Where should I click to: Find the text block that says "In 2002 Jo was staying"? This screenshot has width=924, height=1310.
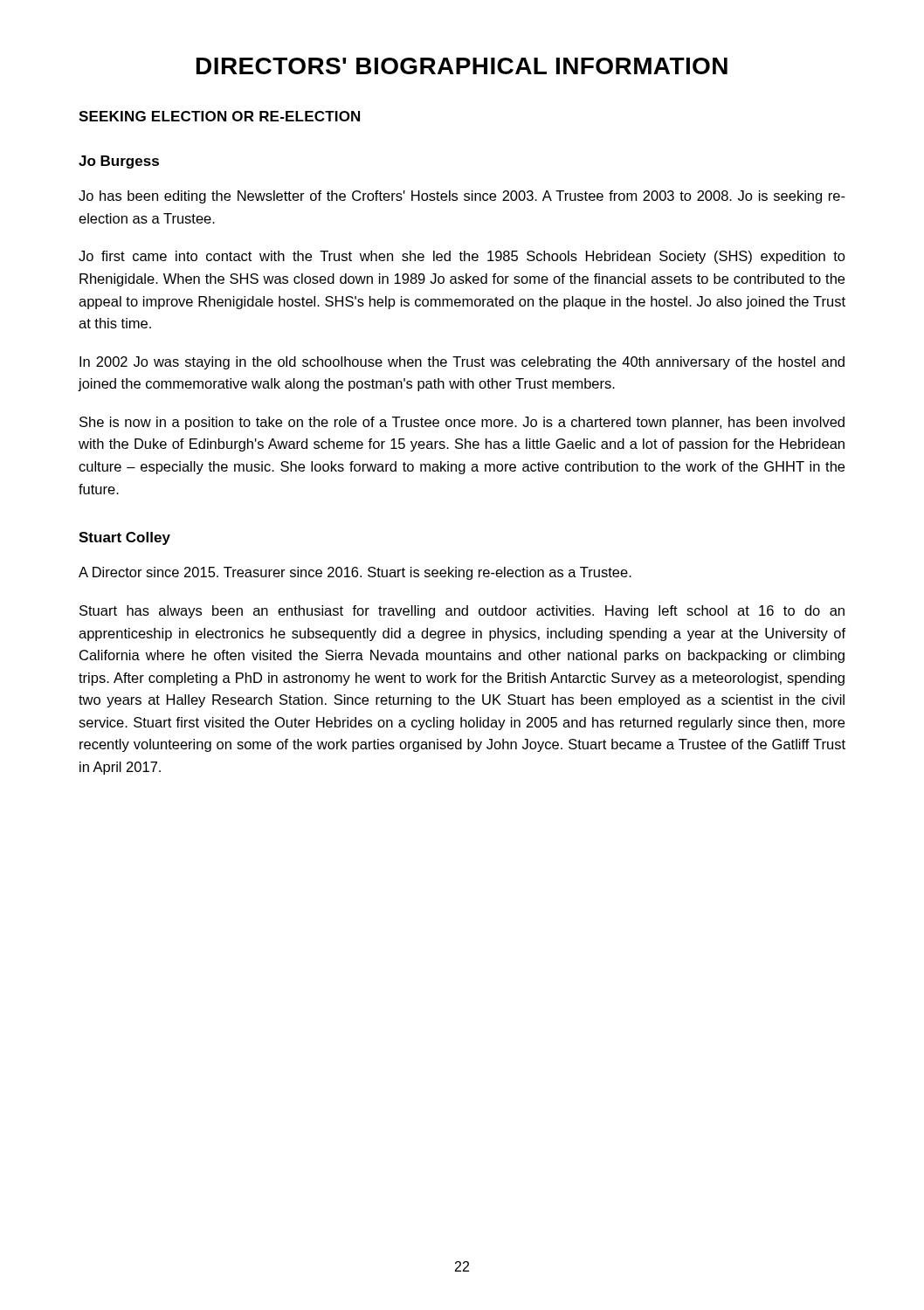point(462,372)
